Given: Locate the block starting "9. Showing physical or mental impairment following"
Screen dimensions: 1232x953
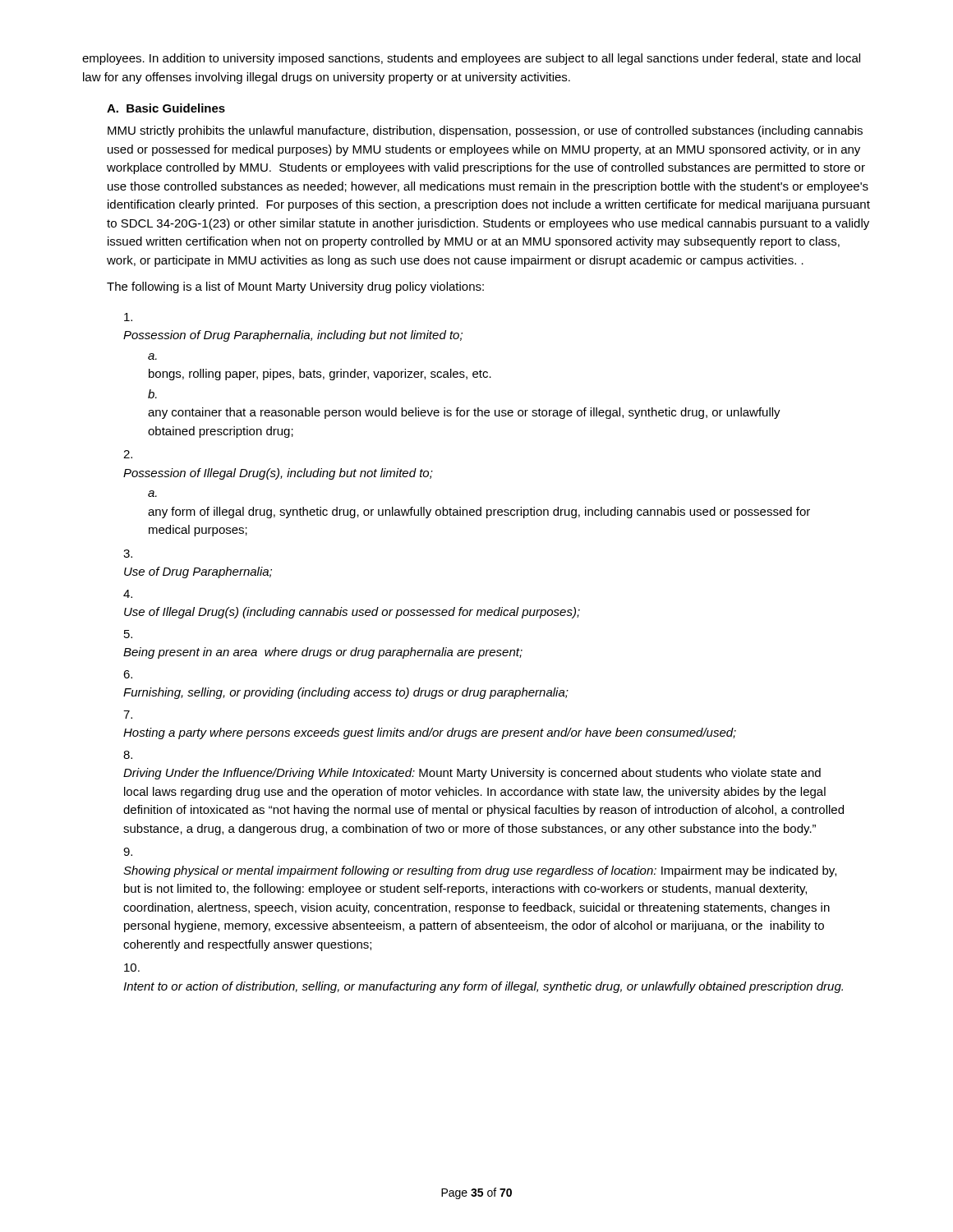Looking at the screenshot, I should click(486, 898).
